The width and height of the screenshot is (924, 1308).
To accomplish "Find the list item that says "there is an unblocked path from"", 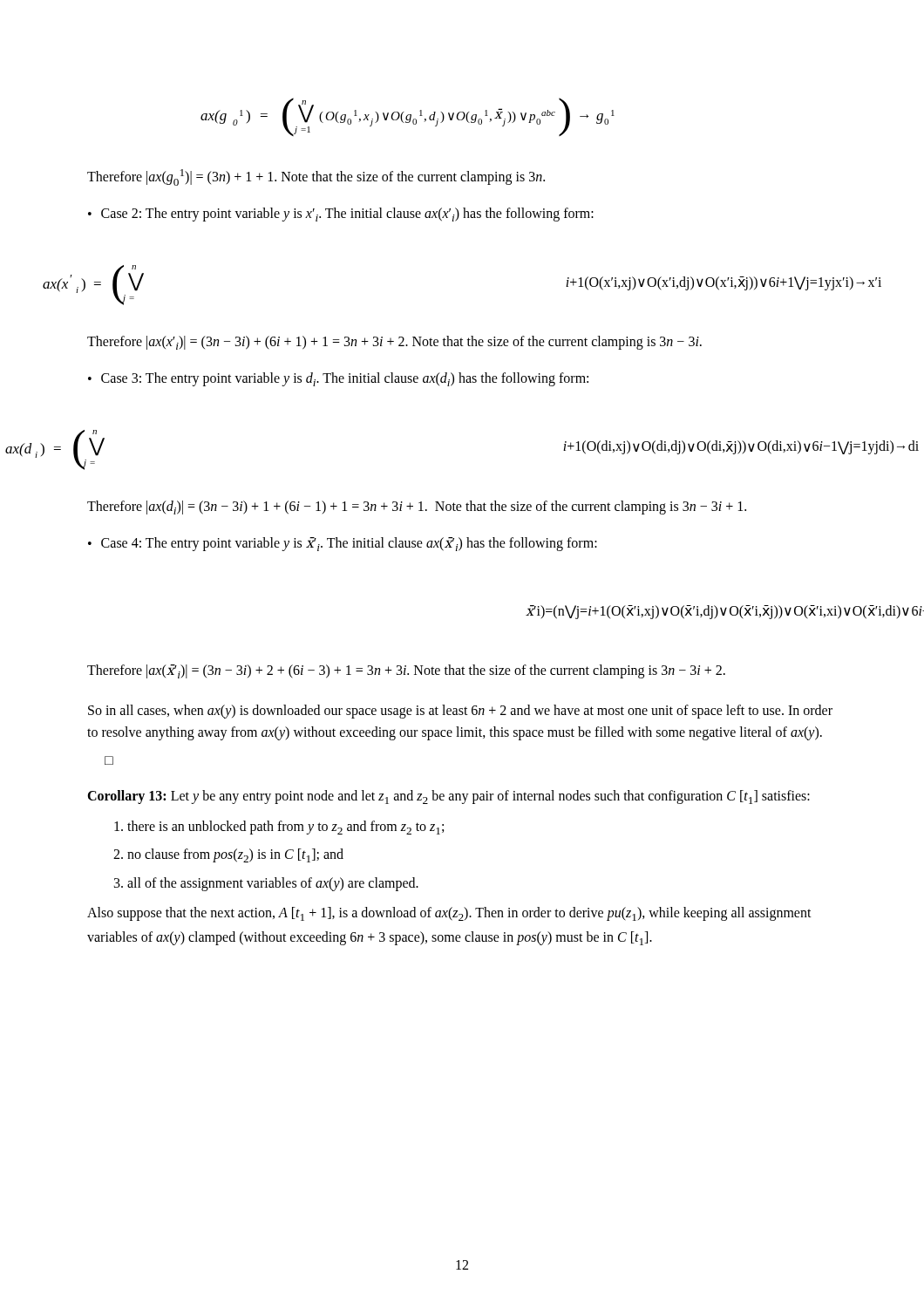I will pos(279,828).
